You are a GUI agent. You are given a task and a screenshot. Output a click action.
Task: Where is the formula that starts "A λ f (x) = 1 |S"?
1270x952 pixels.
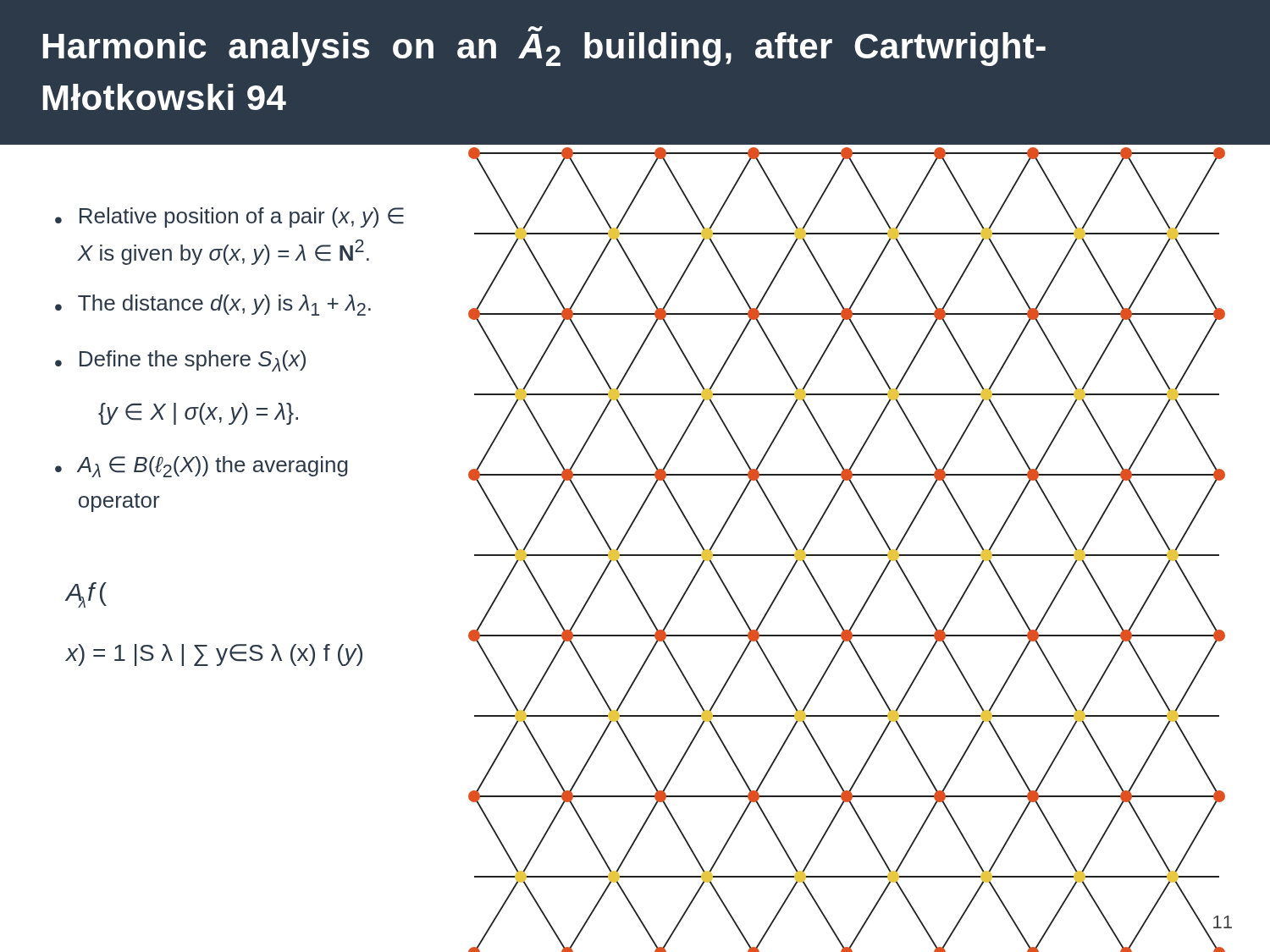point(86,595)
